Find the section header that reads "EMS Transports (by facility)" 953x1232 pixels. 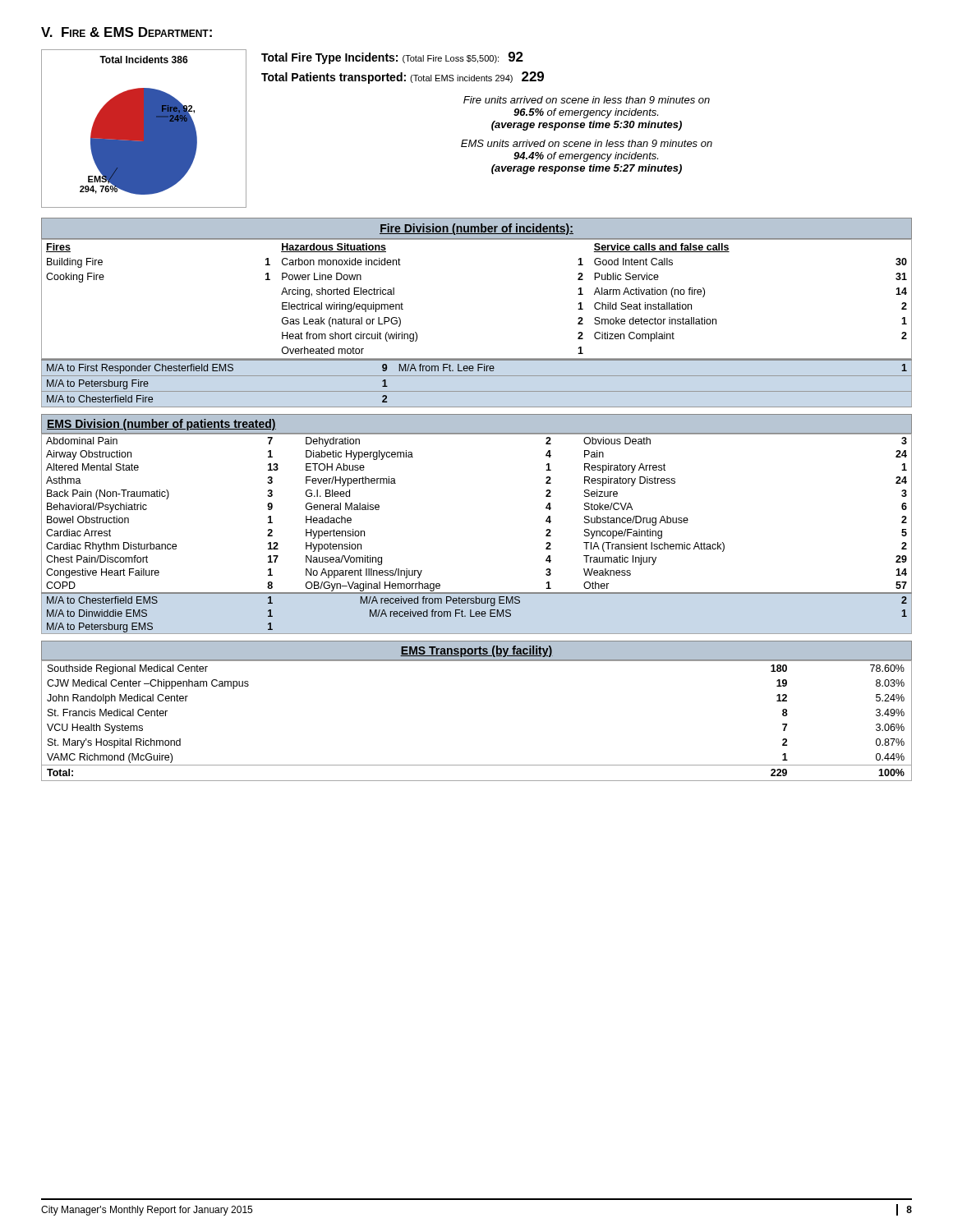[x=476, y=650]
